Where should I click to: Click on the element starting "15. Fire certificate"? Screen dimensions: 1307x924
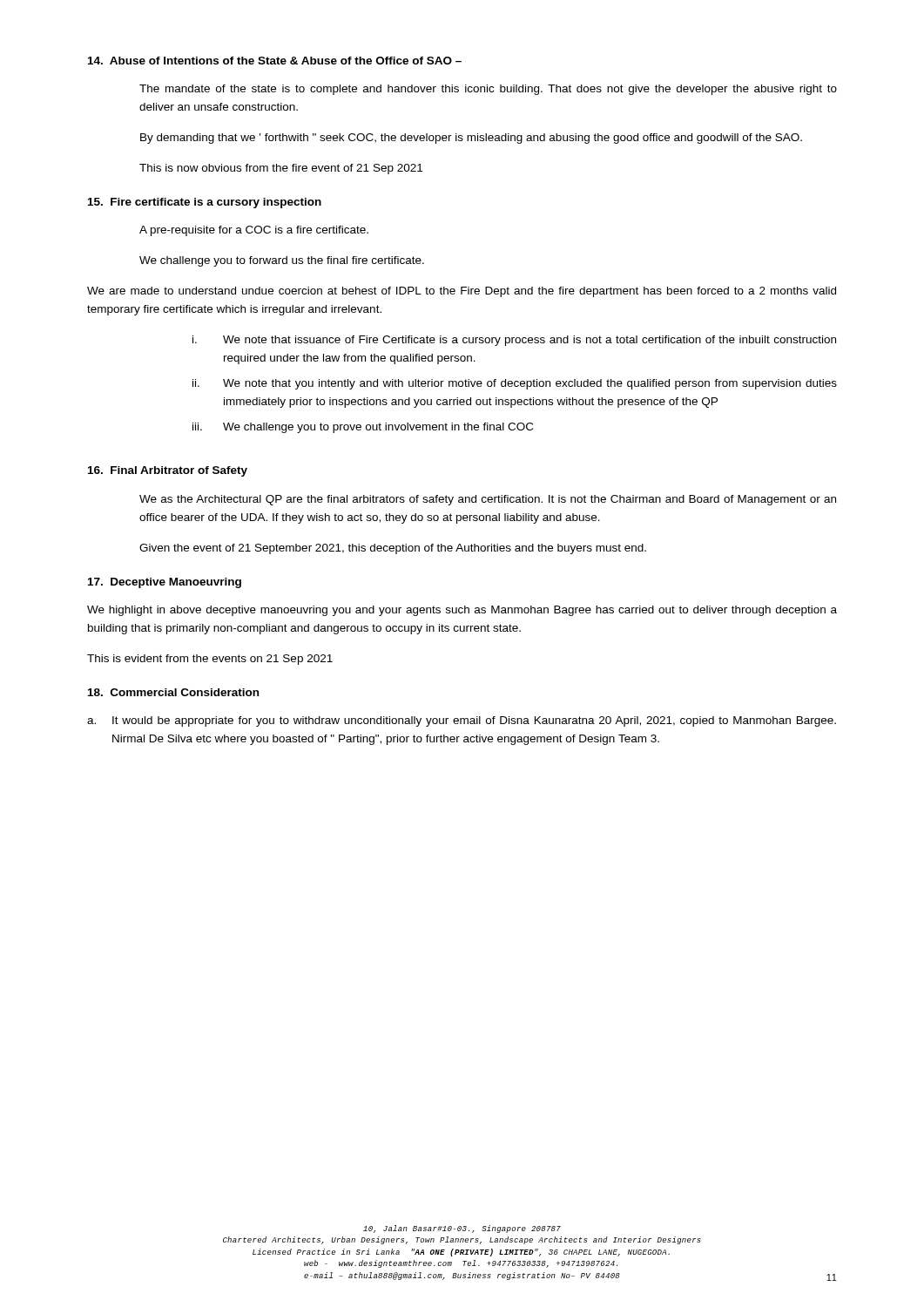pyautogui.click(x=204, y=202)
